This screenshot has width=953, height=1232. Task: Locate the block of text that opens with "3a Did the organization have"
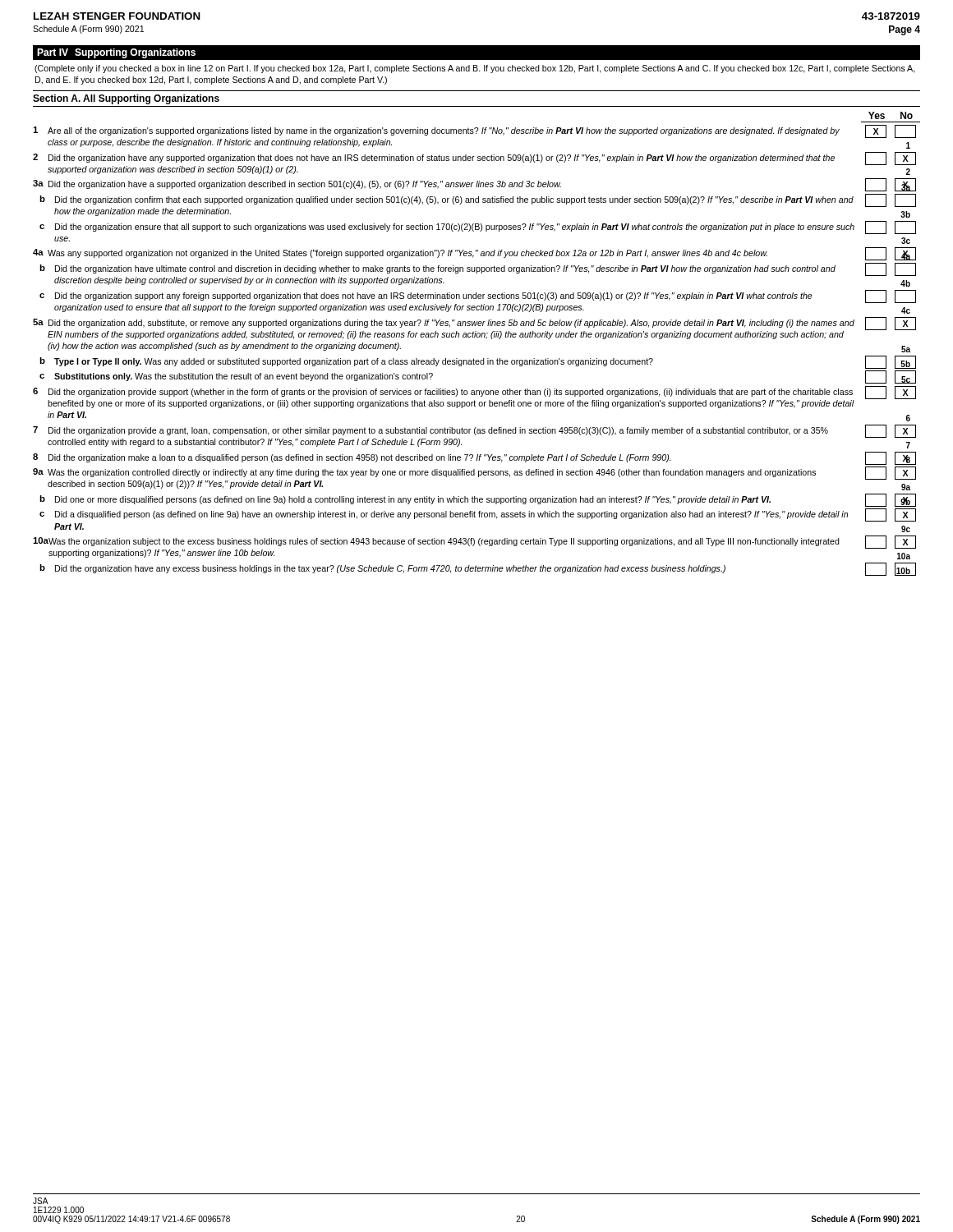(476, 185)
